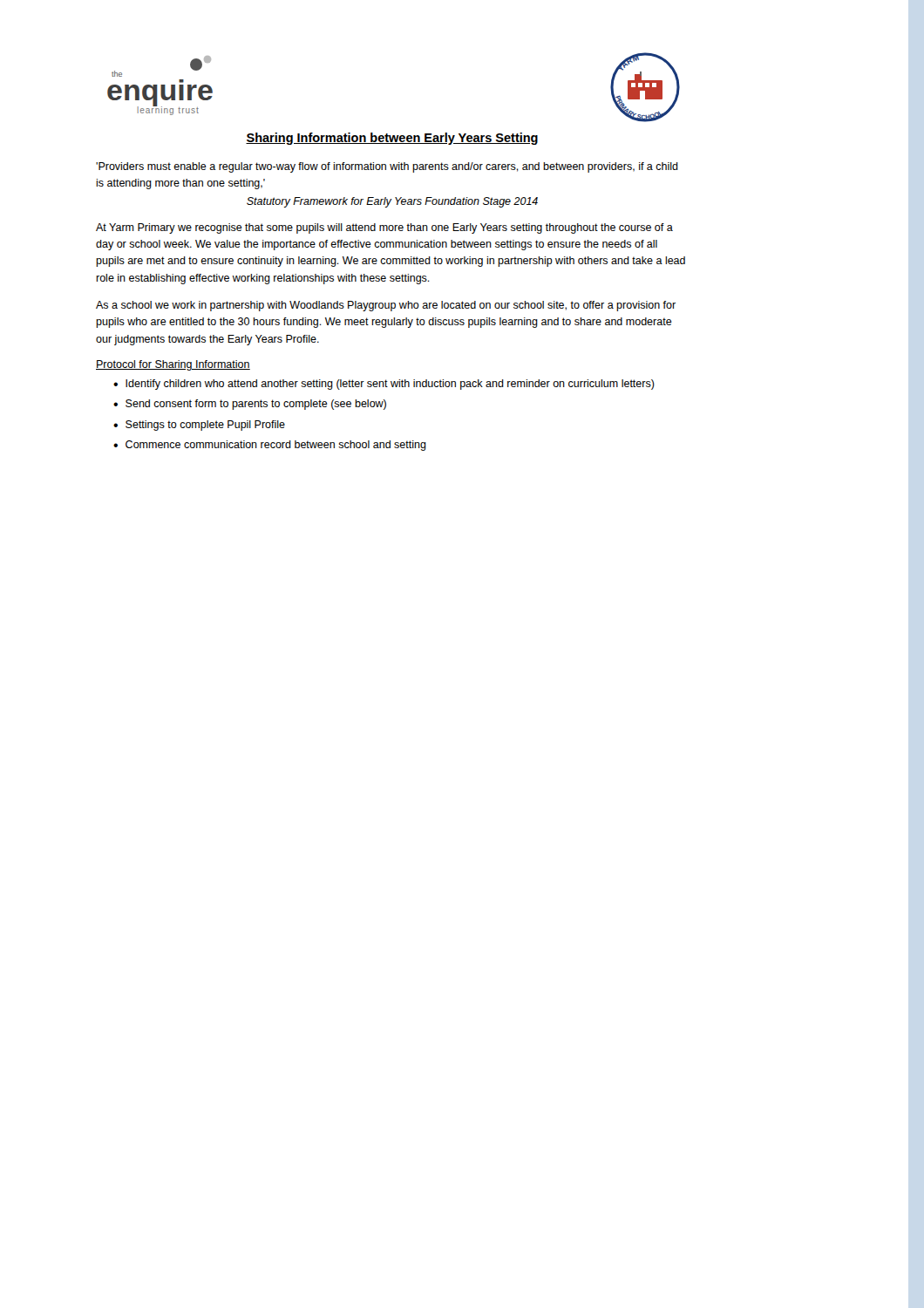Select the title containing "Sharing Information between Early Years Setting"

coord(392,138)
